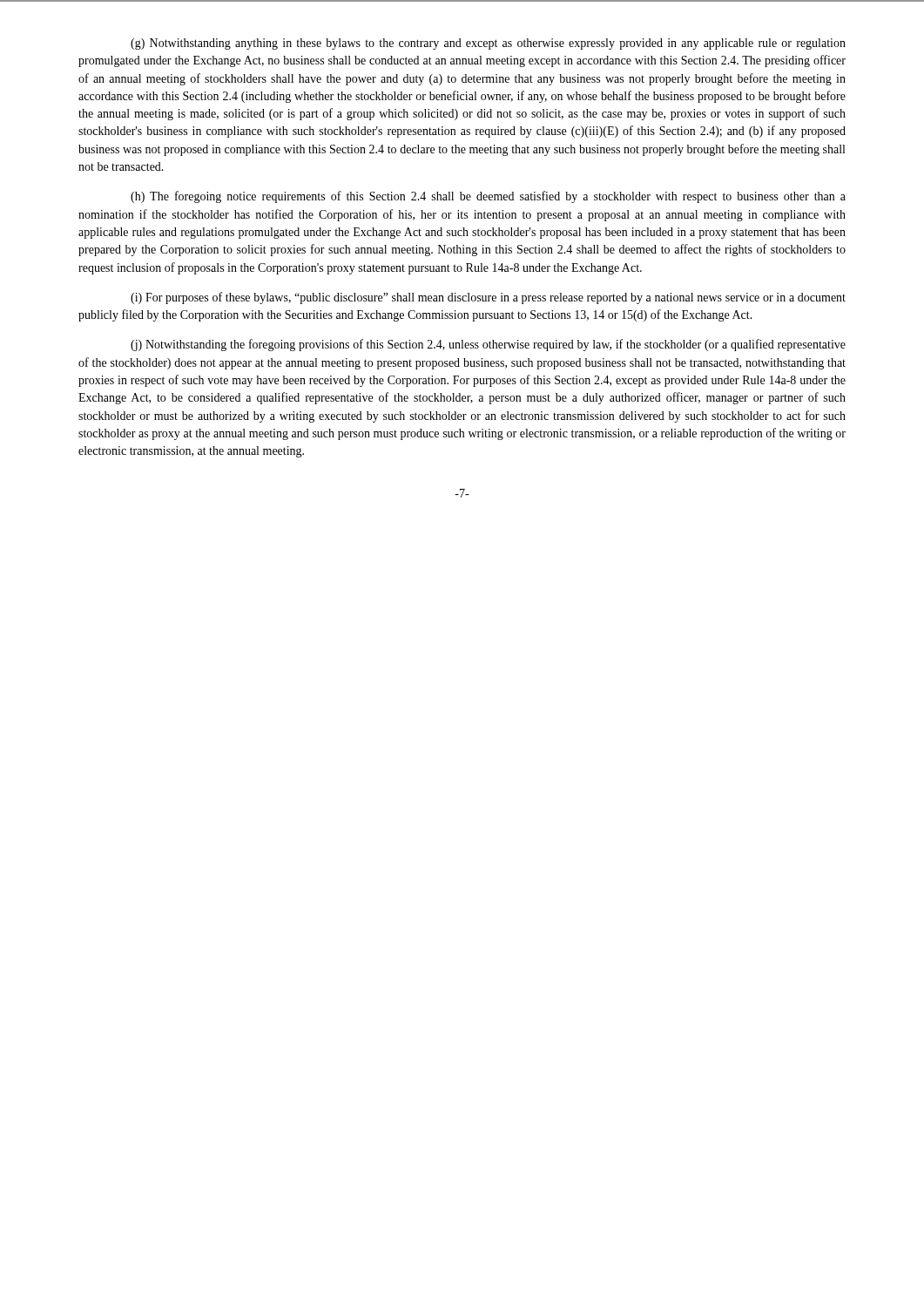Point to the block beginning "(h) The foregoing notice requirements of"
924x1307 pixels.
462,232
